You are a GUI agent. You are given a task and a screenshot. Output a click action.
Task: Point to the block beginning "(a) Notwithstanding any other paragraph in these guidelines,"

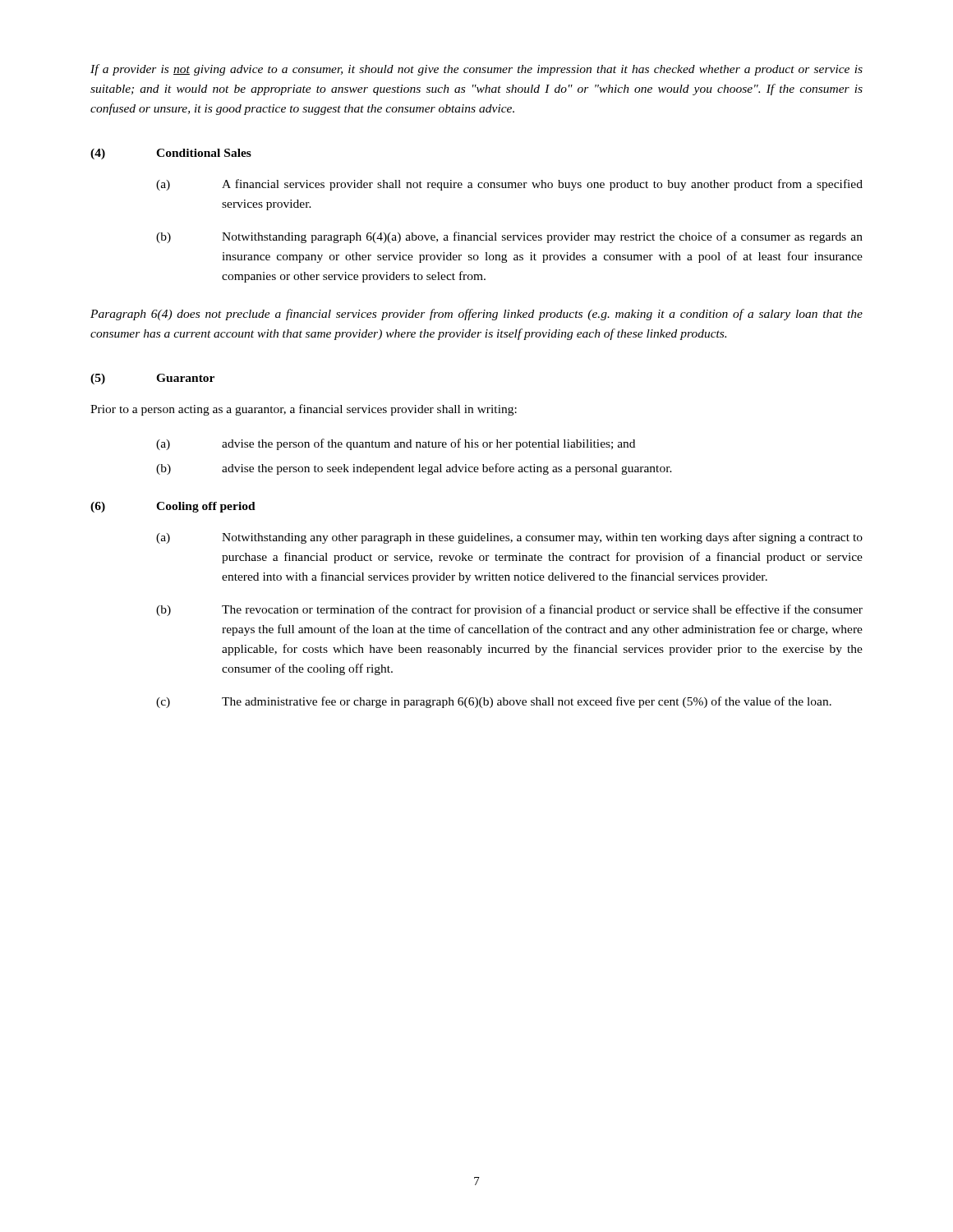(x=509, y=557)
